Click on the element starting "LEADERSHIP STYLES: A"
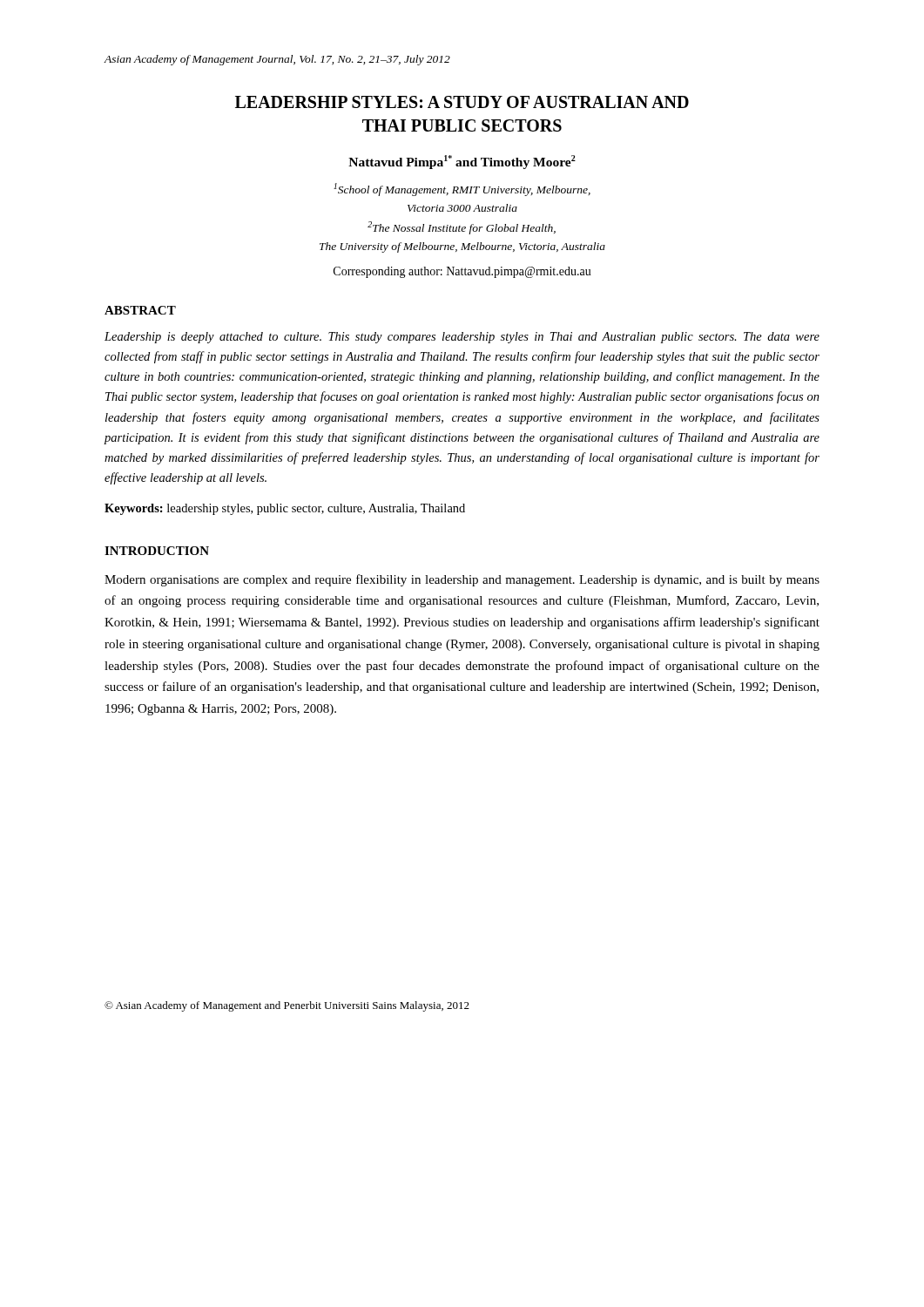The width and height of the screenshot is (924, 1307). point(462,185)
